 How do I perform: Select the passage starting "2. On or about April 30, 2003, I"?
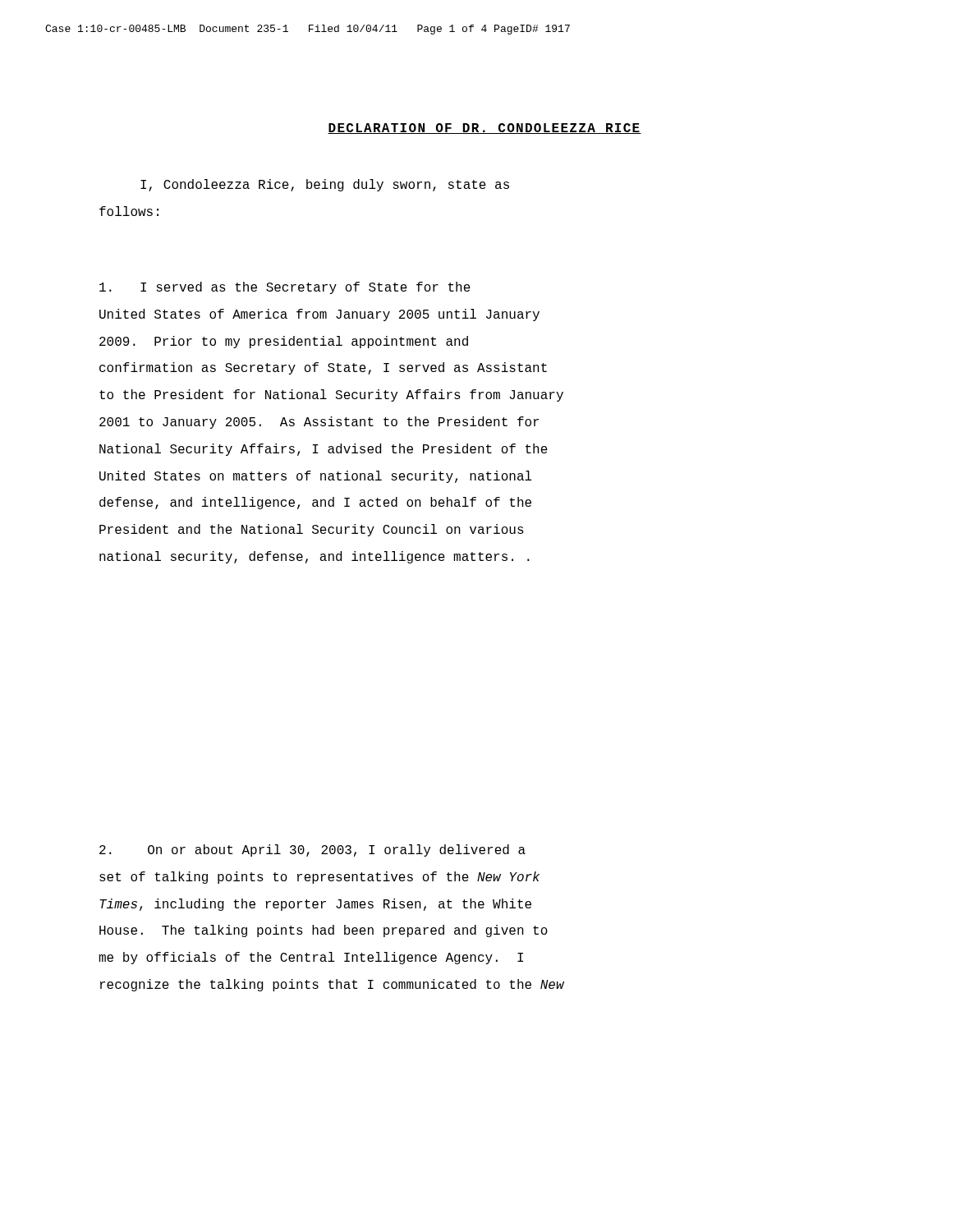click(x=493, y=919)
